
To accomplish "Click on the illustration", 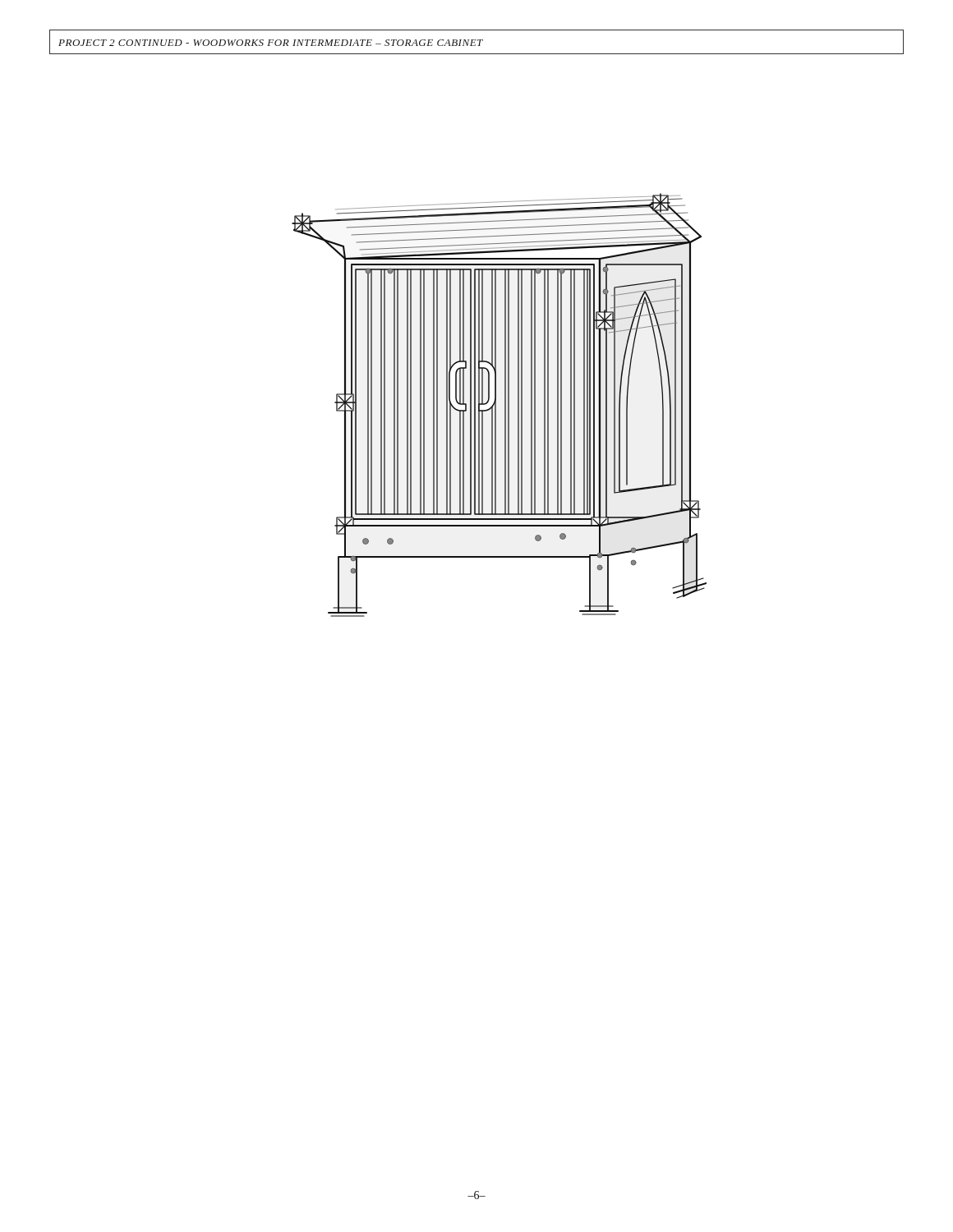I will point(476,353).
